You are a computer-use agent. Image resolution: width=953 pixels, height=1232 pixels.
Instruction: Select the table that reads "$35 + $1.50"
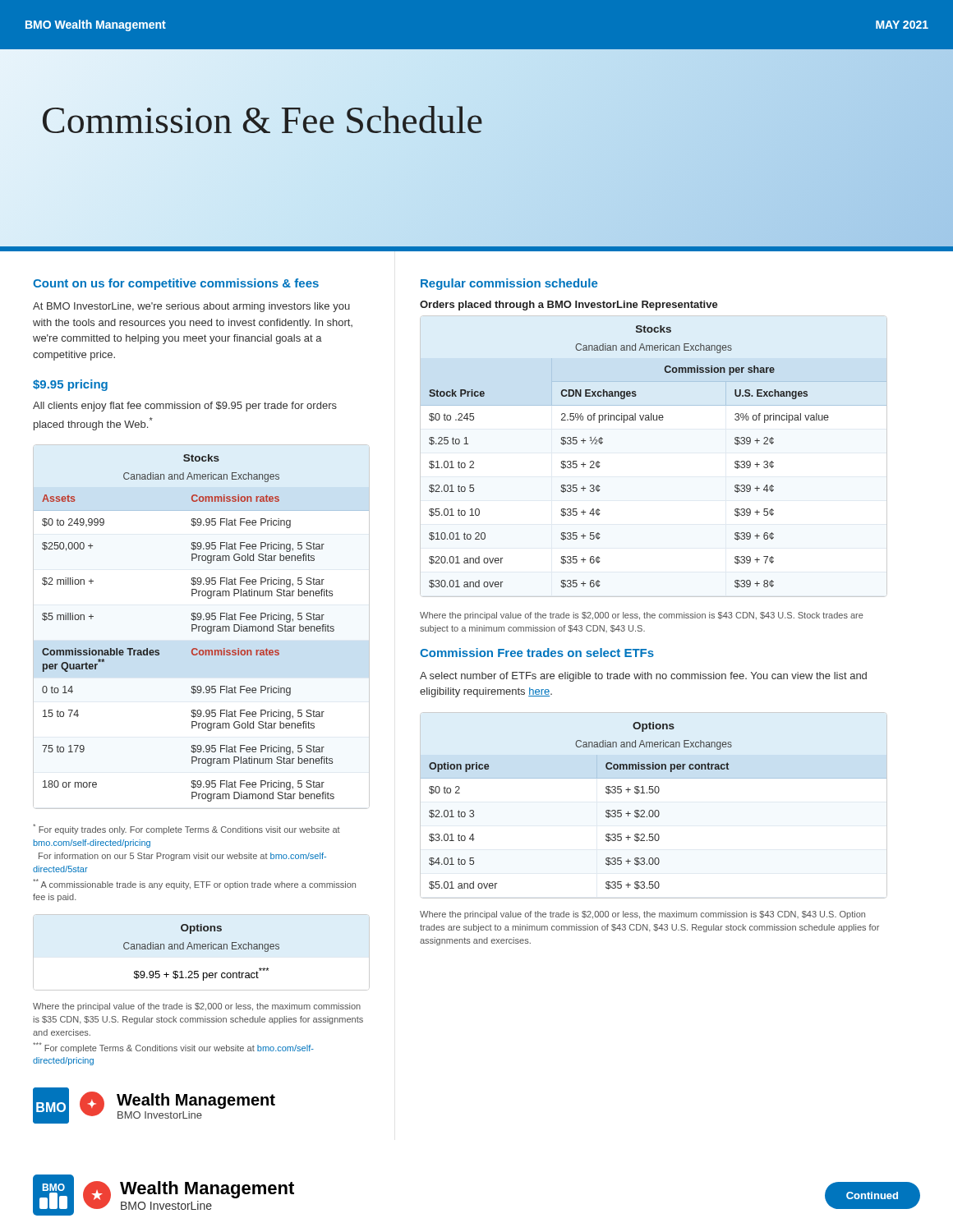(x=654, y=805)
